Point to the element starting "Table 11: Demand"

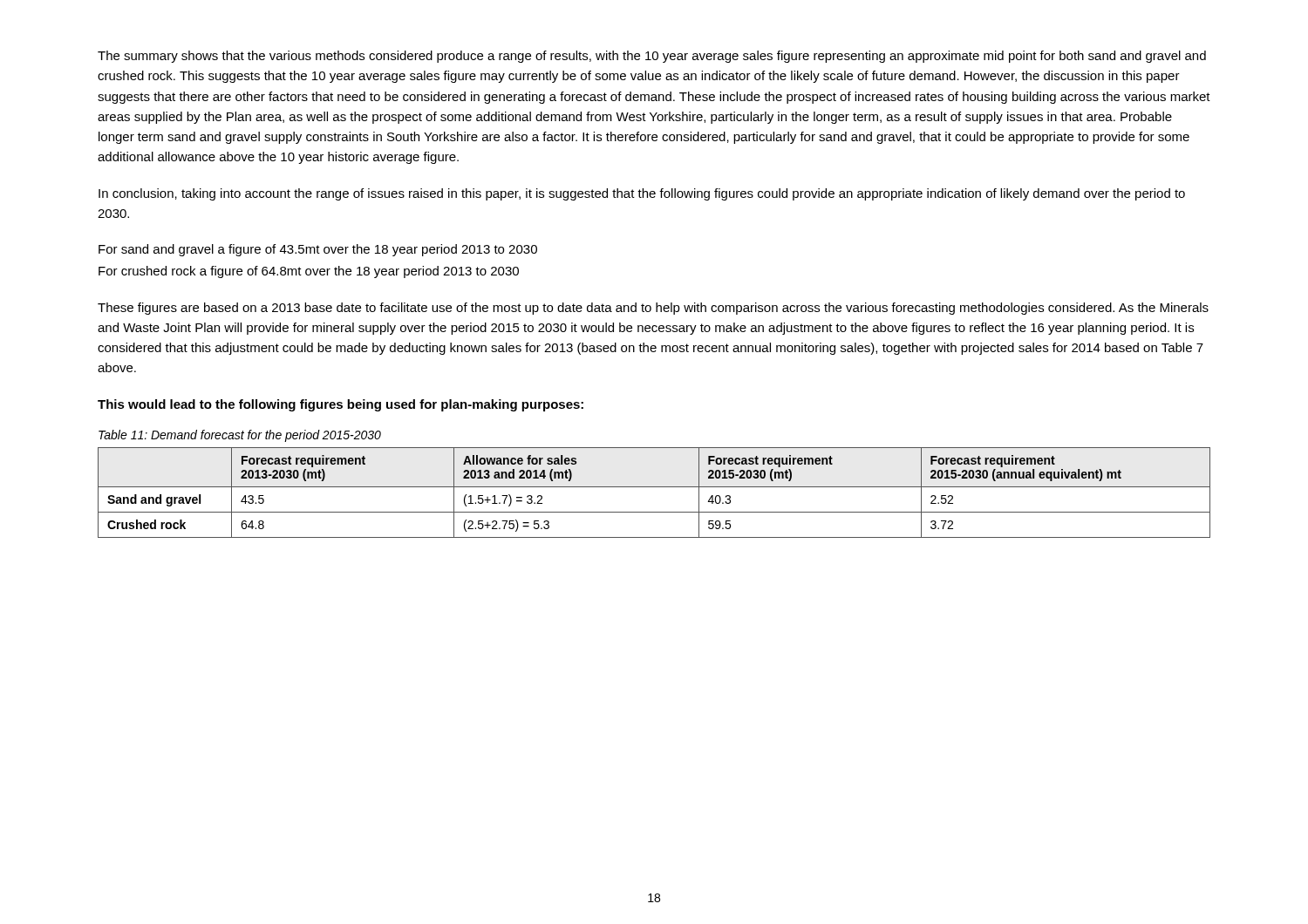click(239, 435)
